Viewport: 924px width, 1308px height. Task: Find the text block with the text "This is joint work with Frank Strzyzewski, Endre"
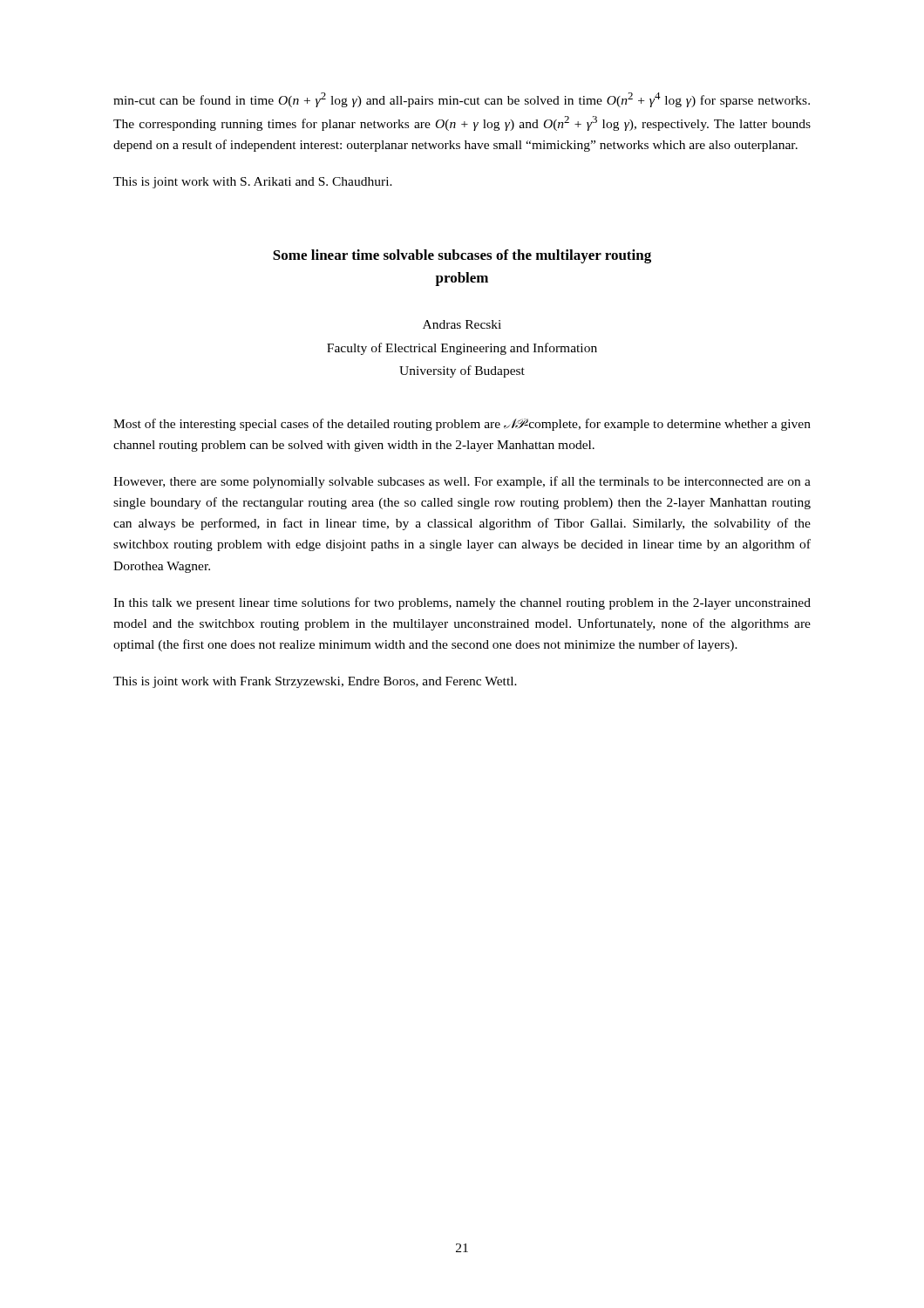tap(315, 680)
